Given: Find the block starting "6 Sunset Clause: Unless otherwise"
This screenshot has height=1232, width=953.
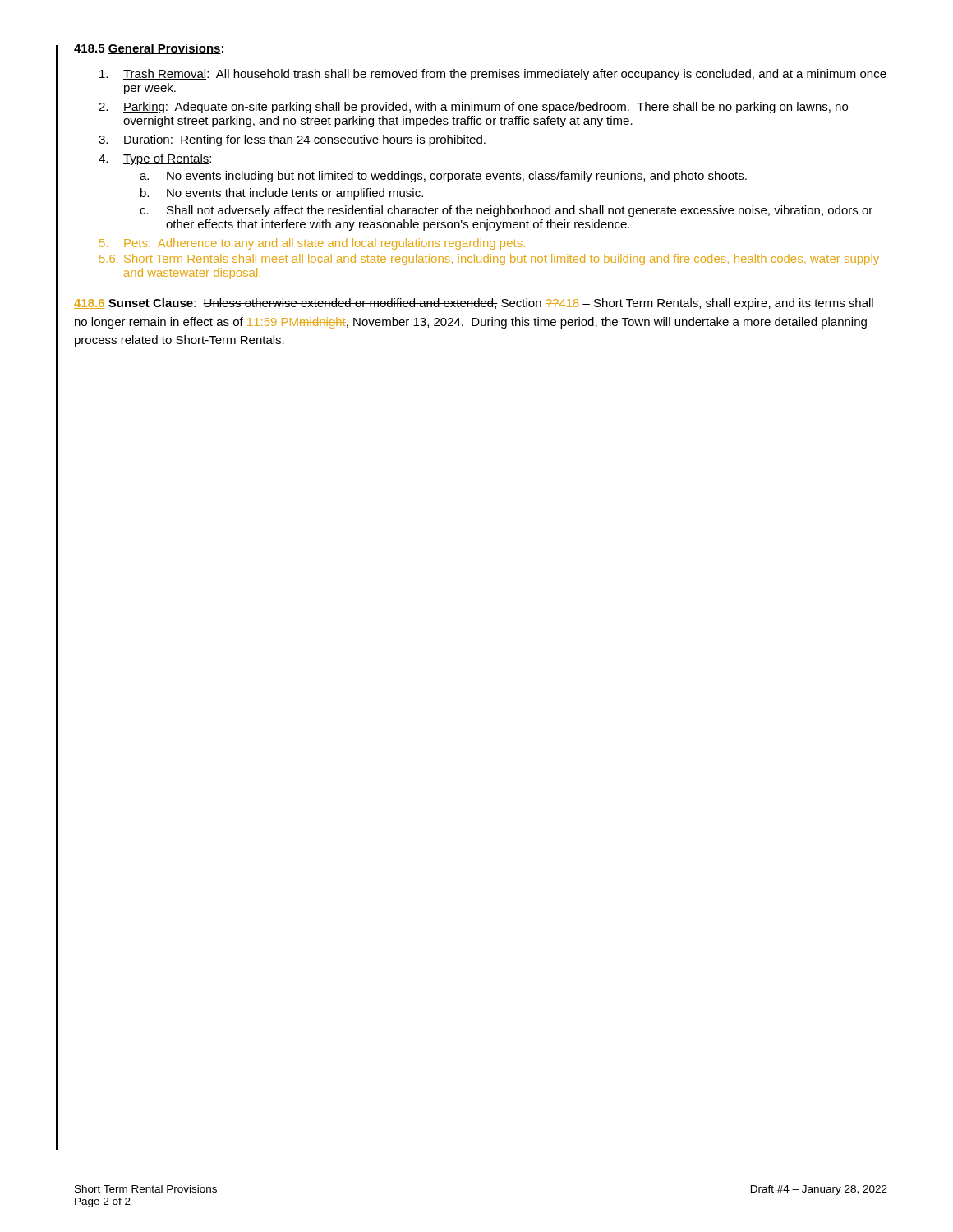Looking at the screenshot, I should point(474,321).
